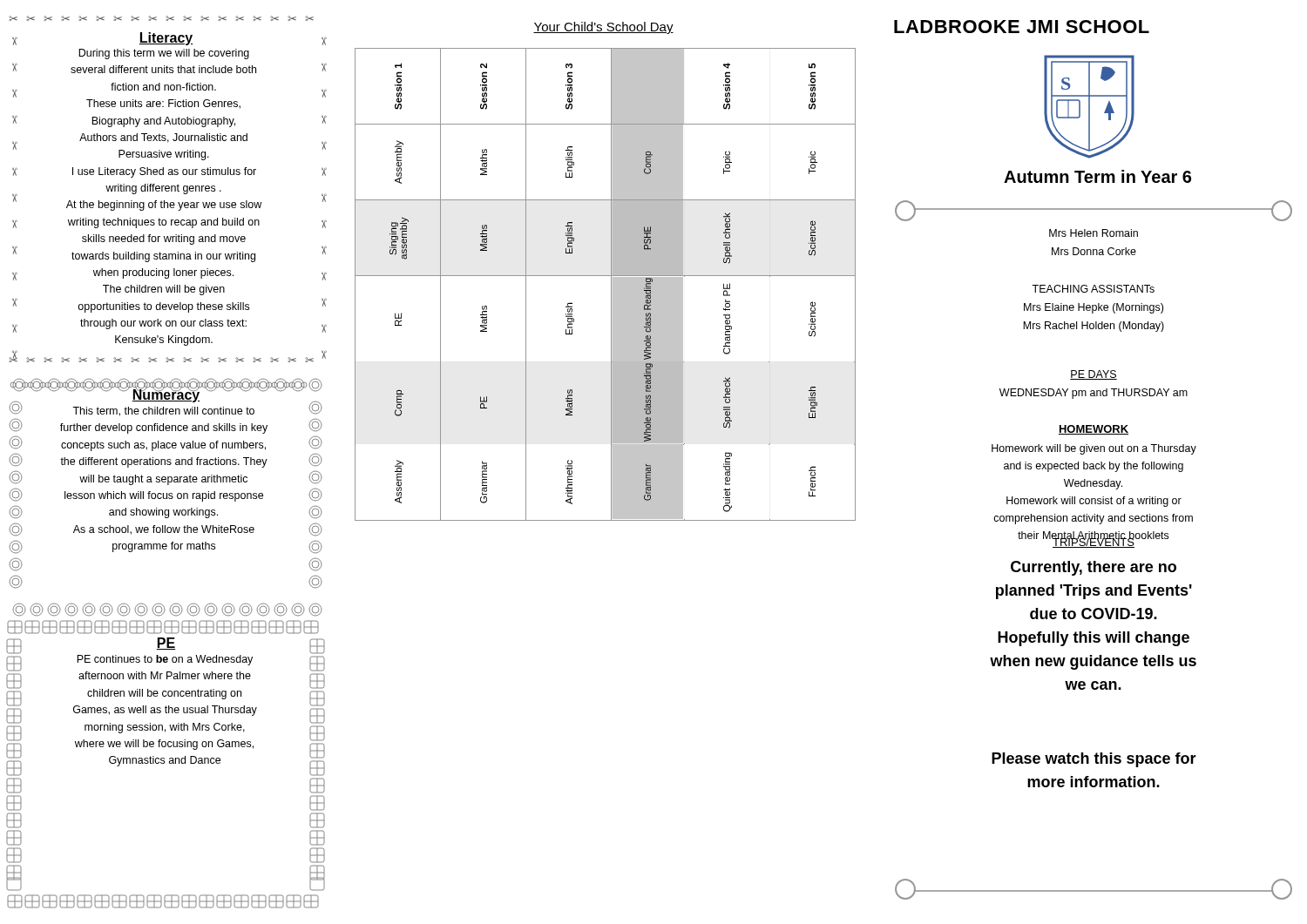The height and width of the screenshot is (924, 1307).
Task: Find the text block with the text "This term, the children will continue"
Action: pos(164,479)
